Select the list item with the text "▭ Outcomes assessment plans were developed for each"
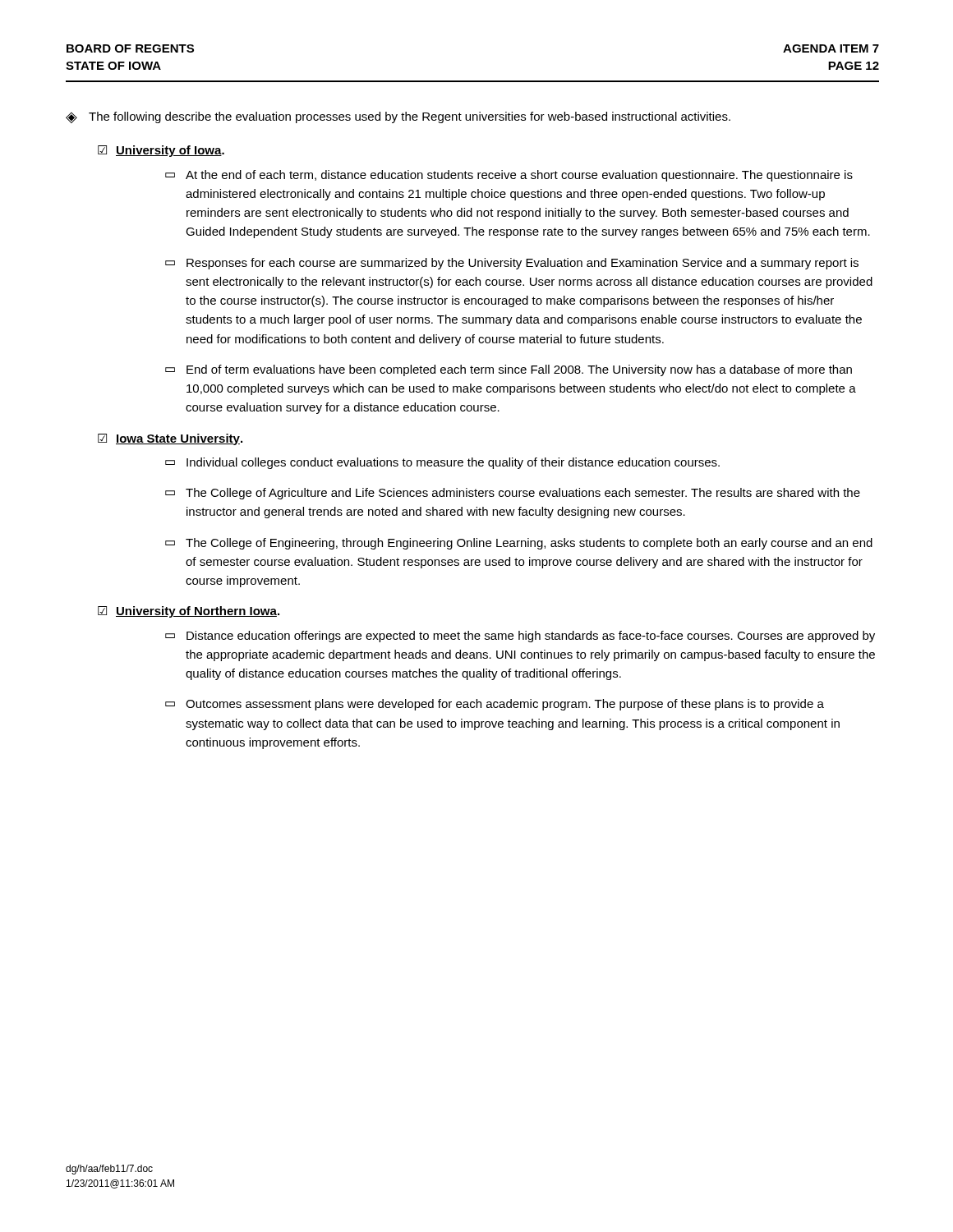 point(522,723)
